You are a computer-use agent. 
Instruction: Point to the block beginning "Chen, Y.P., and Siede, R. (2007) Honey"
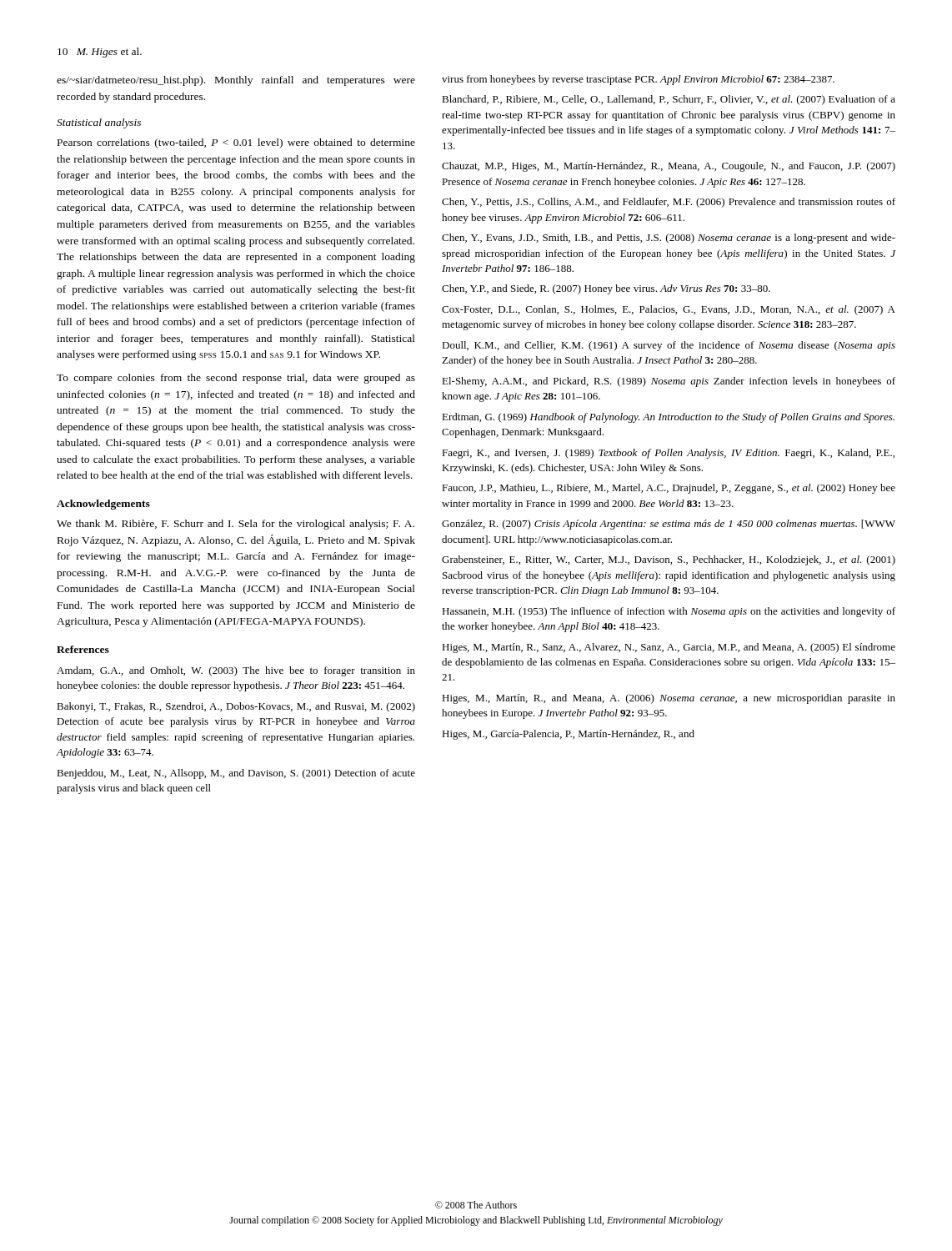point(606,288)
